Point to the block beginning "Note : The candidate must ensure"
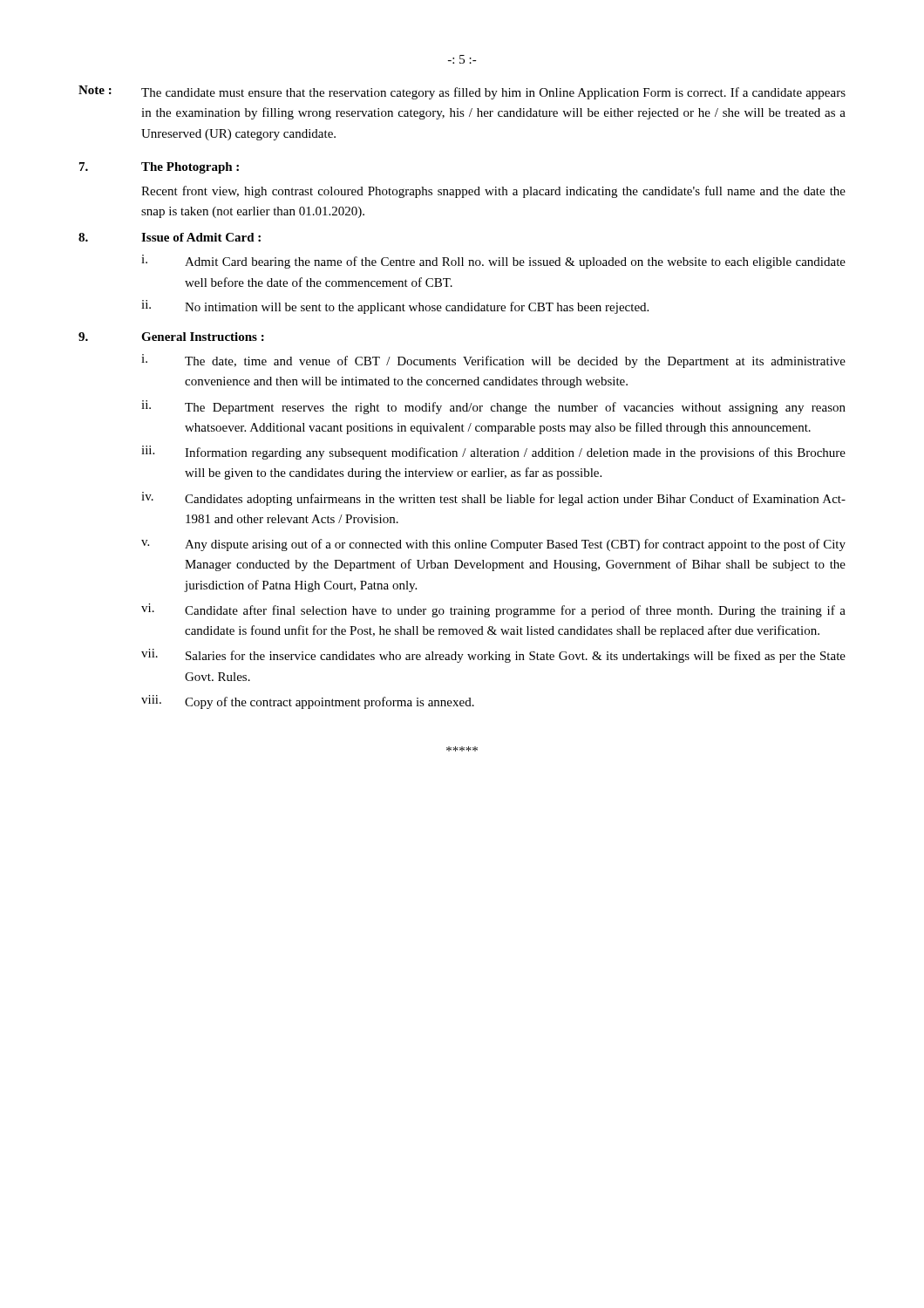This screenshot has height=1308, width=924. (462, 113)
